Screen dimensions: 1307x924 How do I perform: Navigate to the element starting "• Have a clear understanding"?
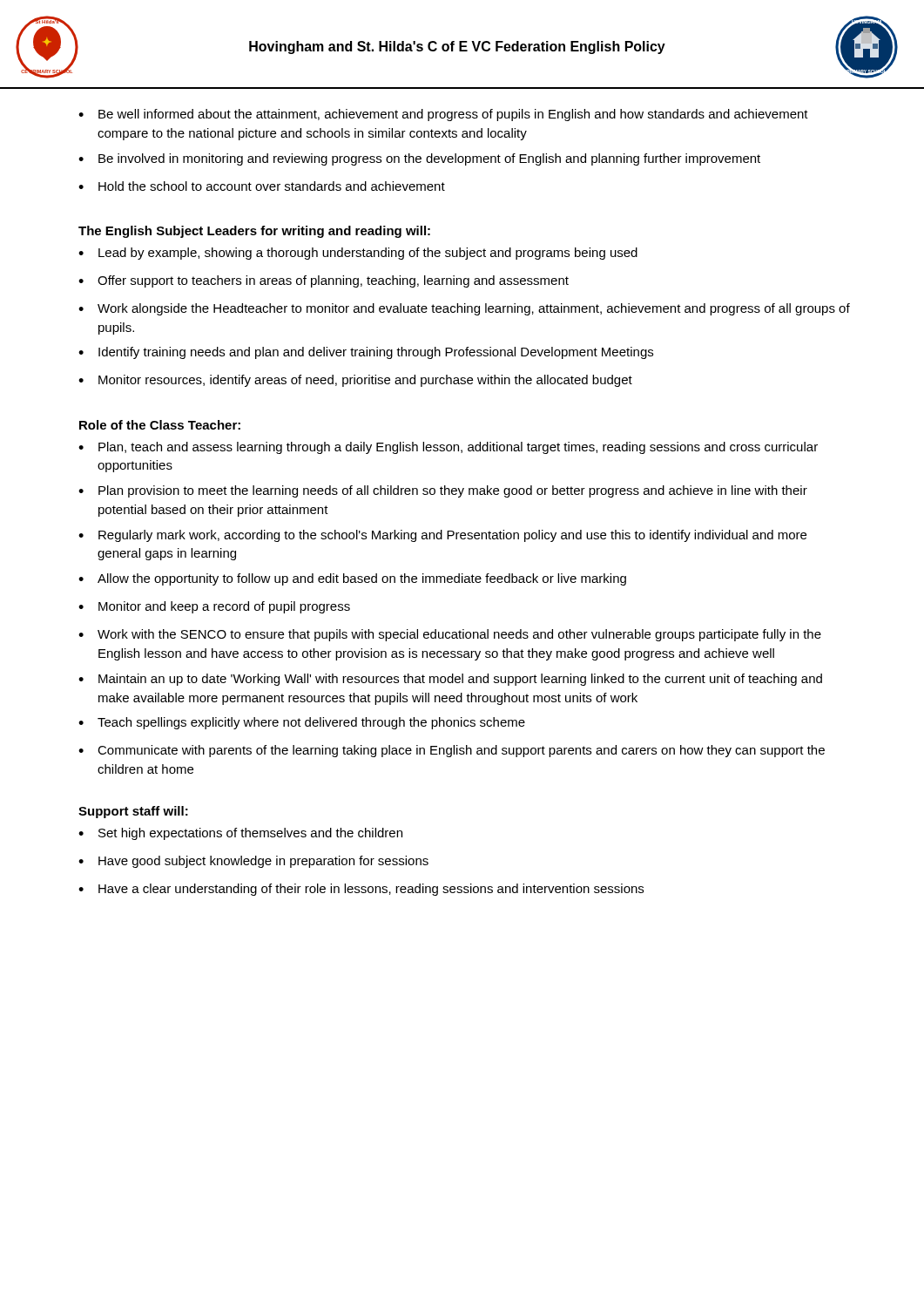[466, 890]
